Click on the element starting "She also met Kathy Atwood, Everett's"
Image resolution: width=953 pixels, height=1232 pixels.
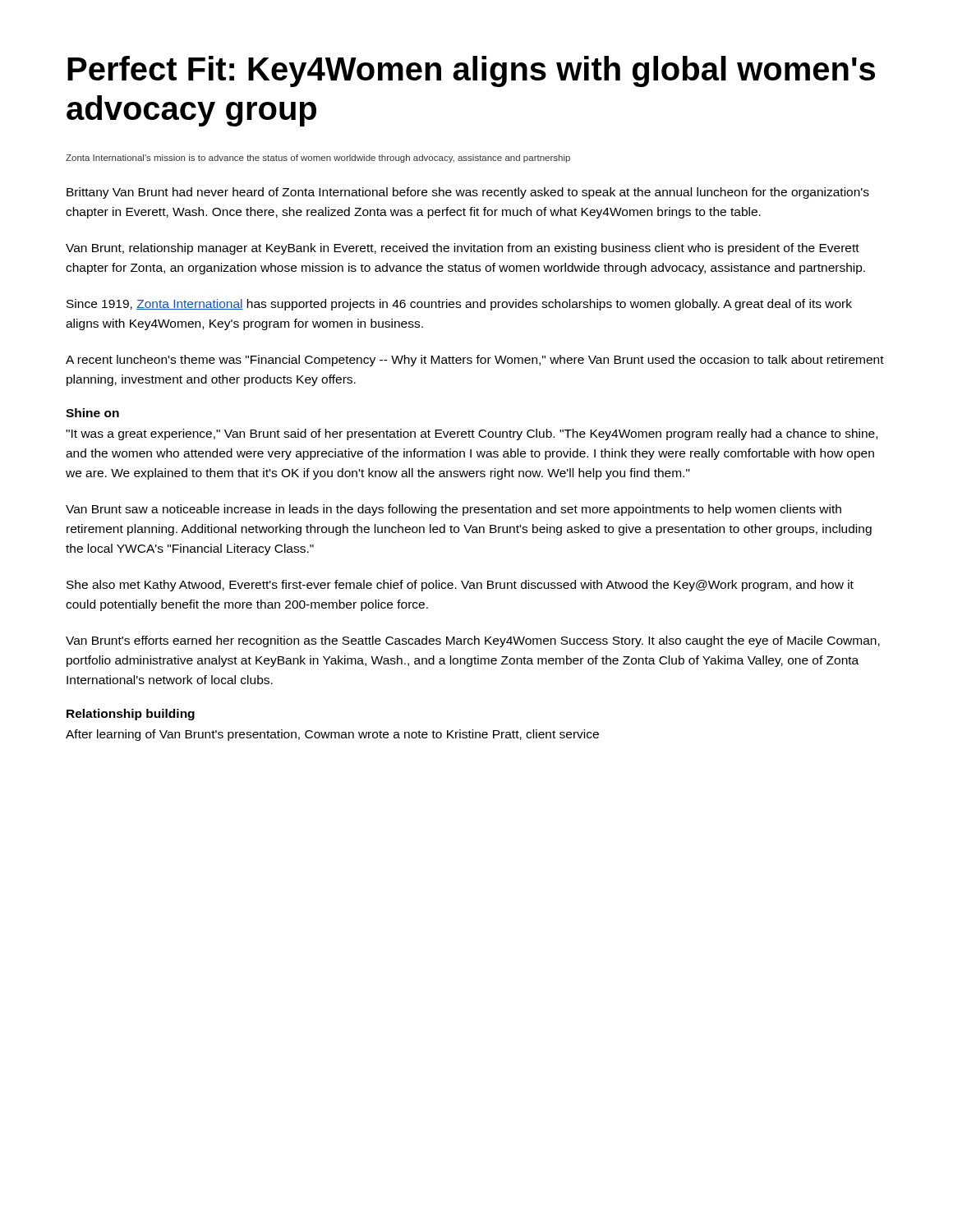(460, 595)
